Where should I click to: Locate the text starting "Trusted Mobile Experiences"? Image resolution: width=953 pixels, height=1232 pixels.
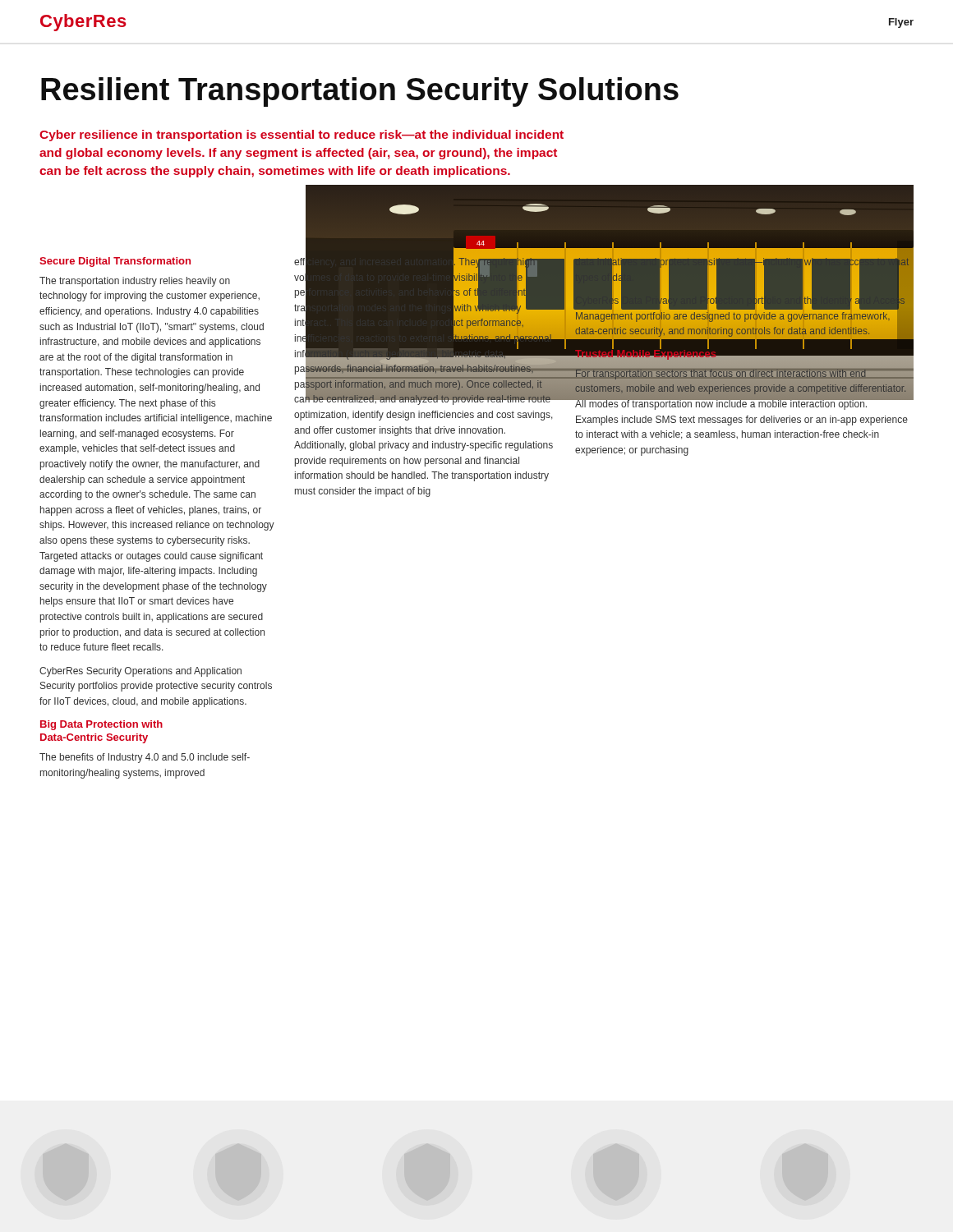pos(744,354)
